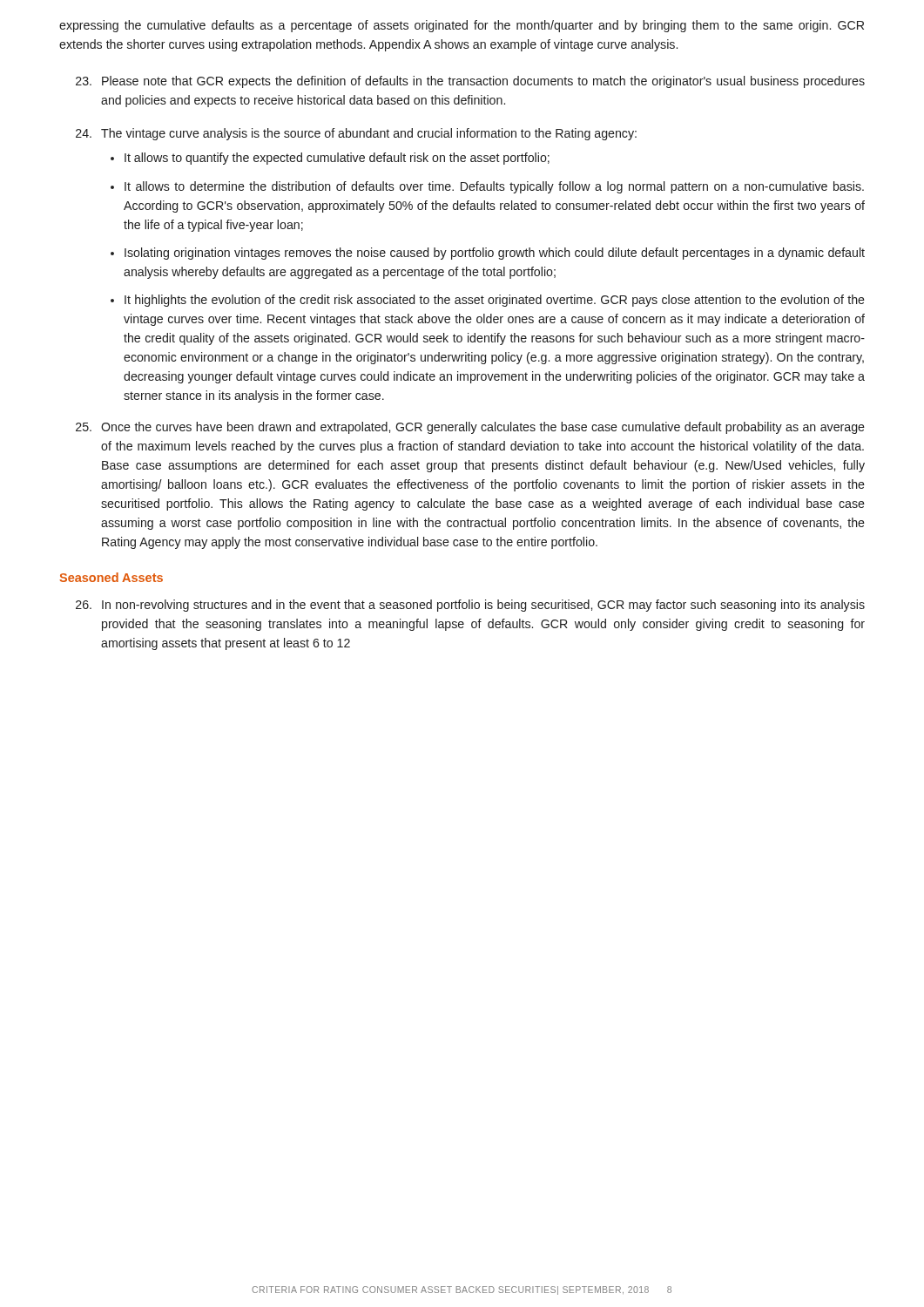The height and width of the screenshot is (1307, 924).
Task: Locate the block of text that opens with "26. In non-revolving structures"
Action: pyautogui.click(x=462, y=624)
